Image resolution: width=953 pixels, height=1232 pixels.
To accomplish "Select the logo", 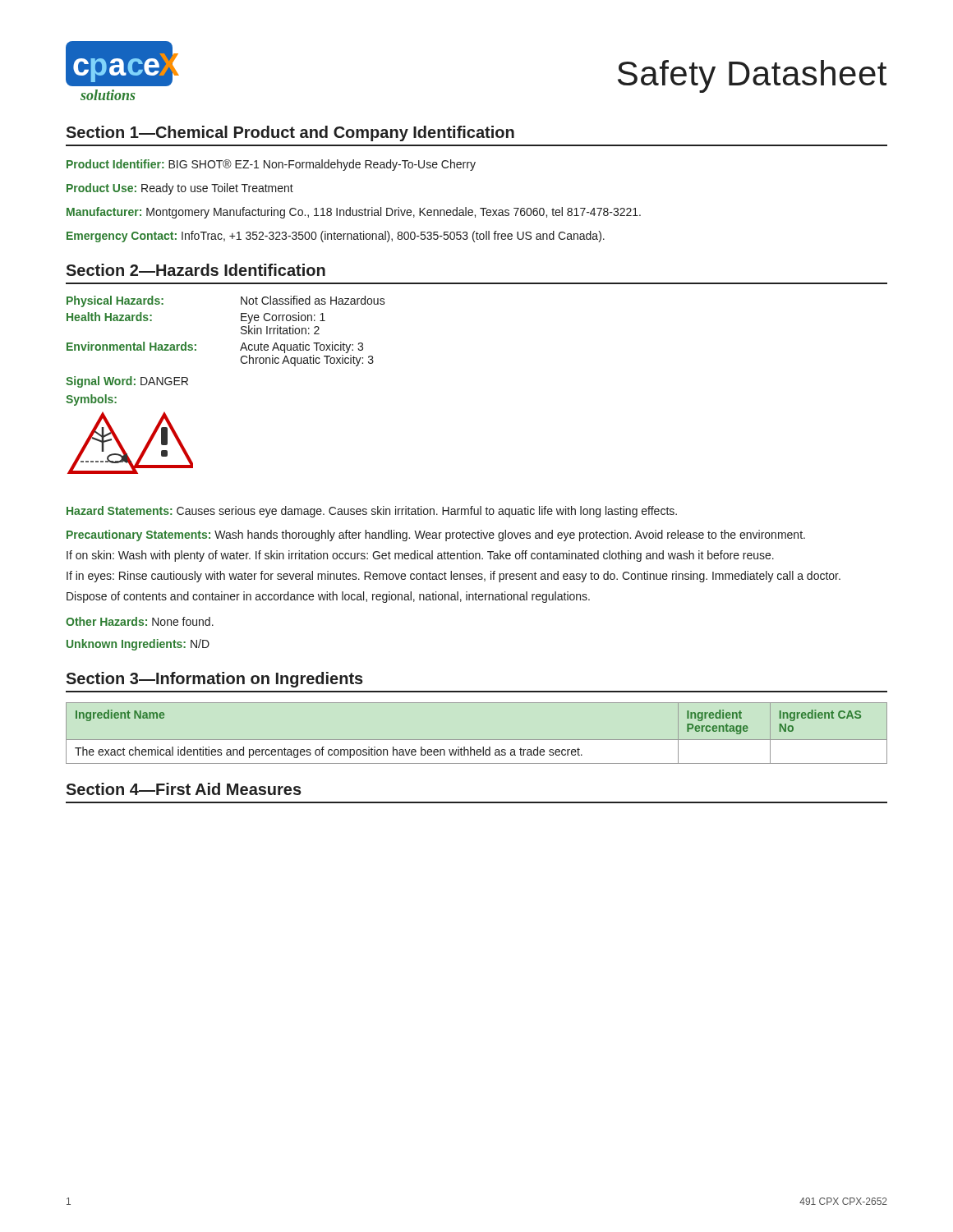I will pos(131,74).
